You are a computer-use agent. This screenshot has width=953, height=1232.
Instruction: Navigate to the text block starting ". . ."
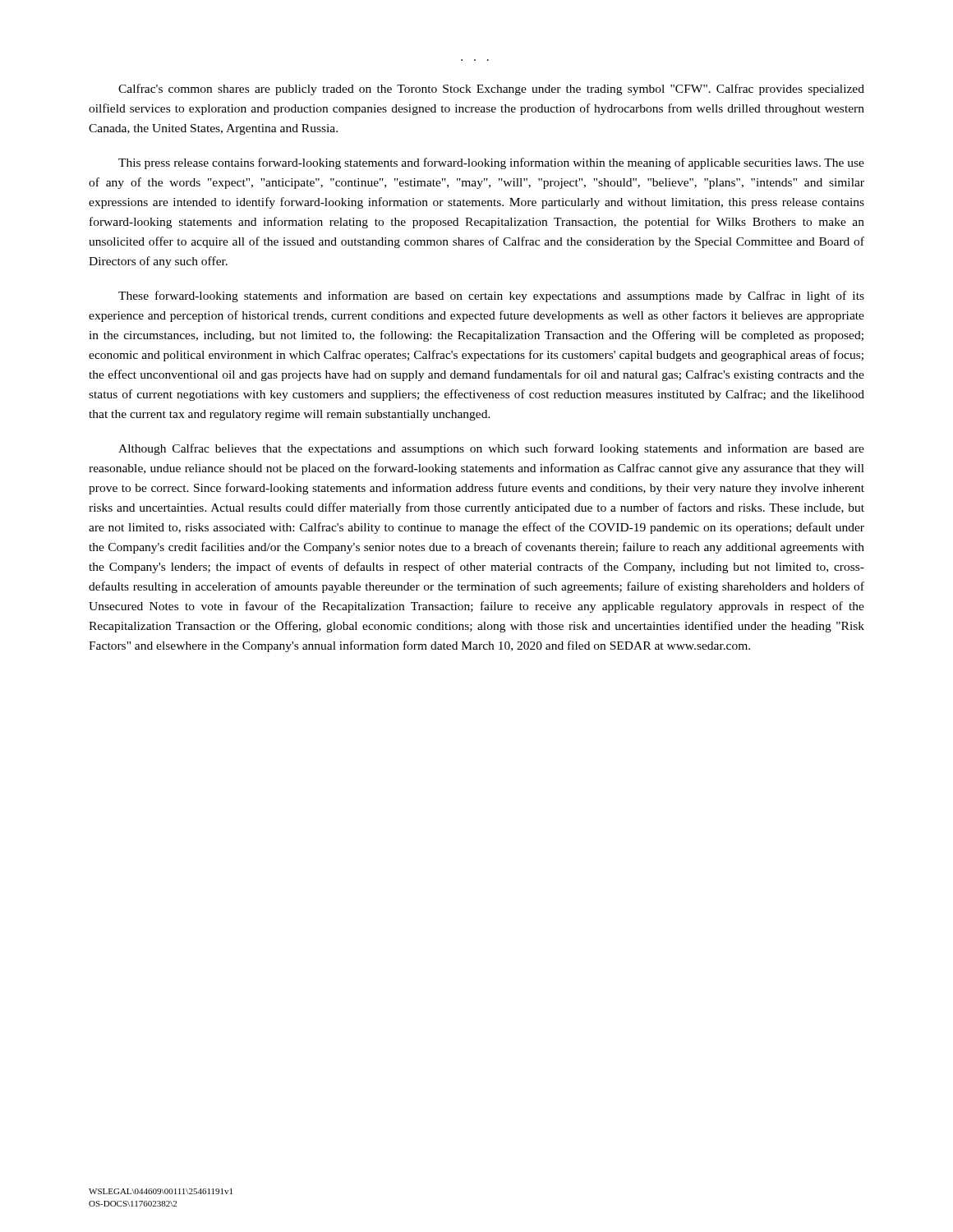[476, 56]
